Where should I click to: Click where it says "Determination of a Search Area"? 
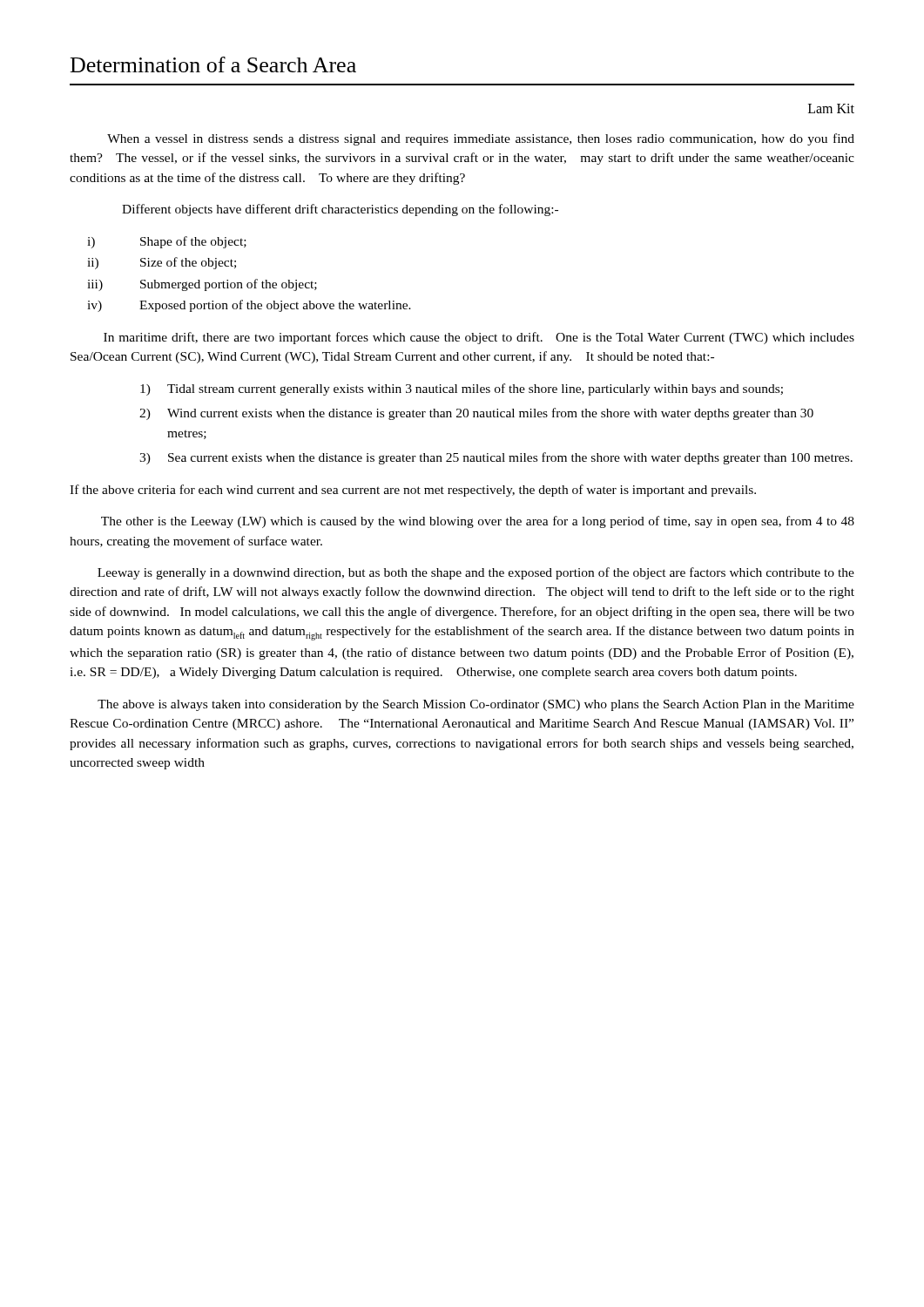point(213,64)
